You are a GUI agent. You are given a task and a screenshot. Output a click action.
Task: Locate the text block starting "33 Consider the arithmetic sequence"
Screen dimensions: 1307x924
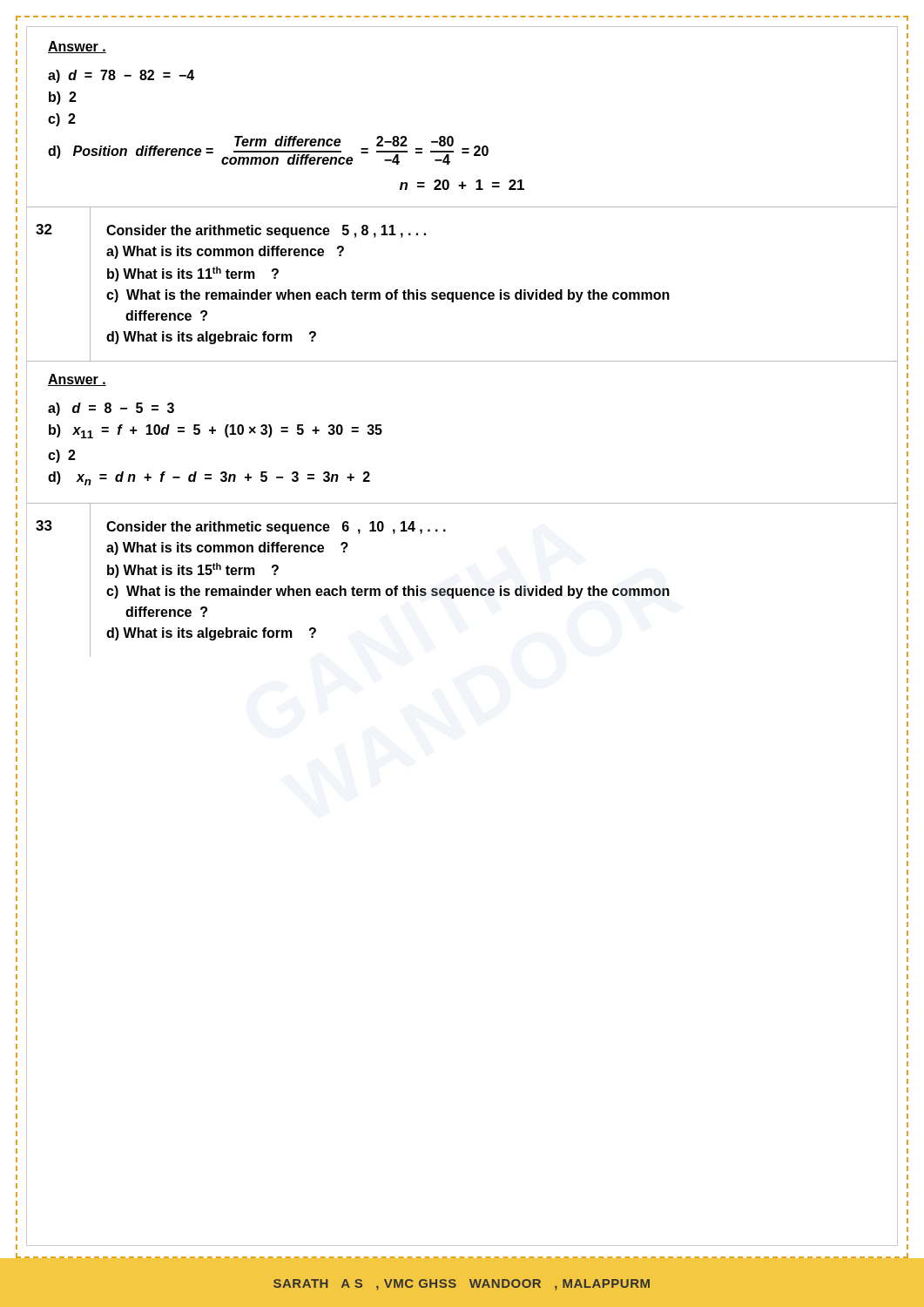pos(462,580)
